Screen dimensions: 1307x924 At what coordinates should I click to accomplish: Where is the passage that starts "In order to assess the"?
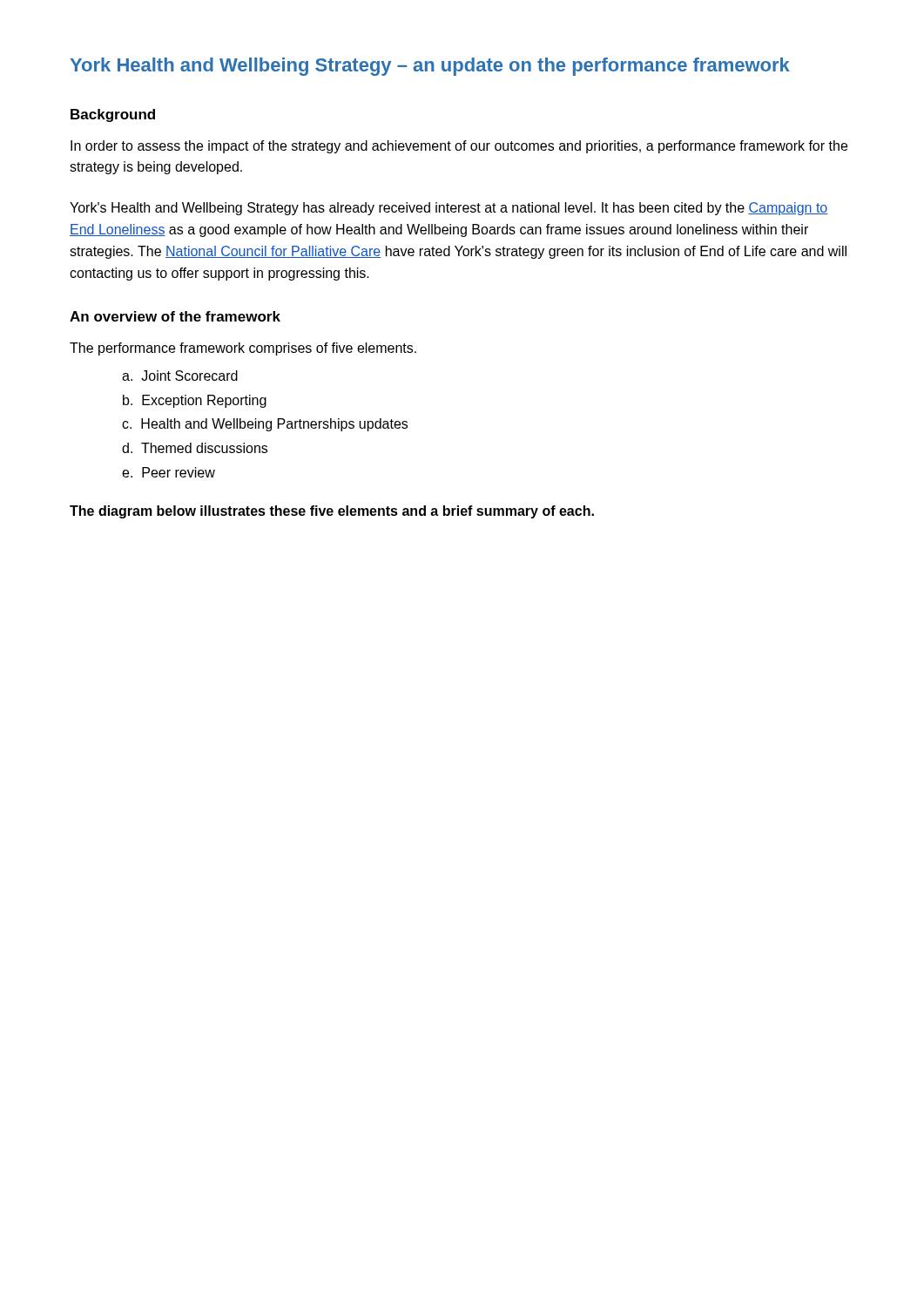(459, 157)
